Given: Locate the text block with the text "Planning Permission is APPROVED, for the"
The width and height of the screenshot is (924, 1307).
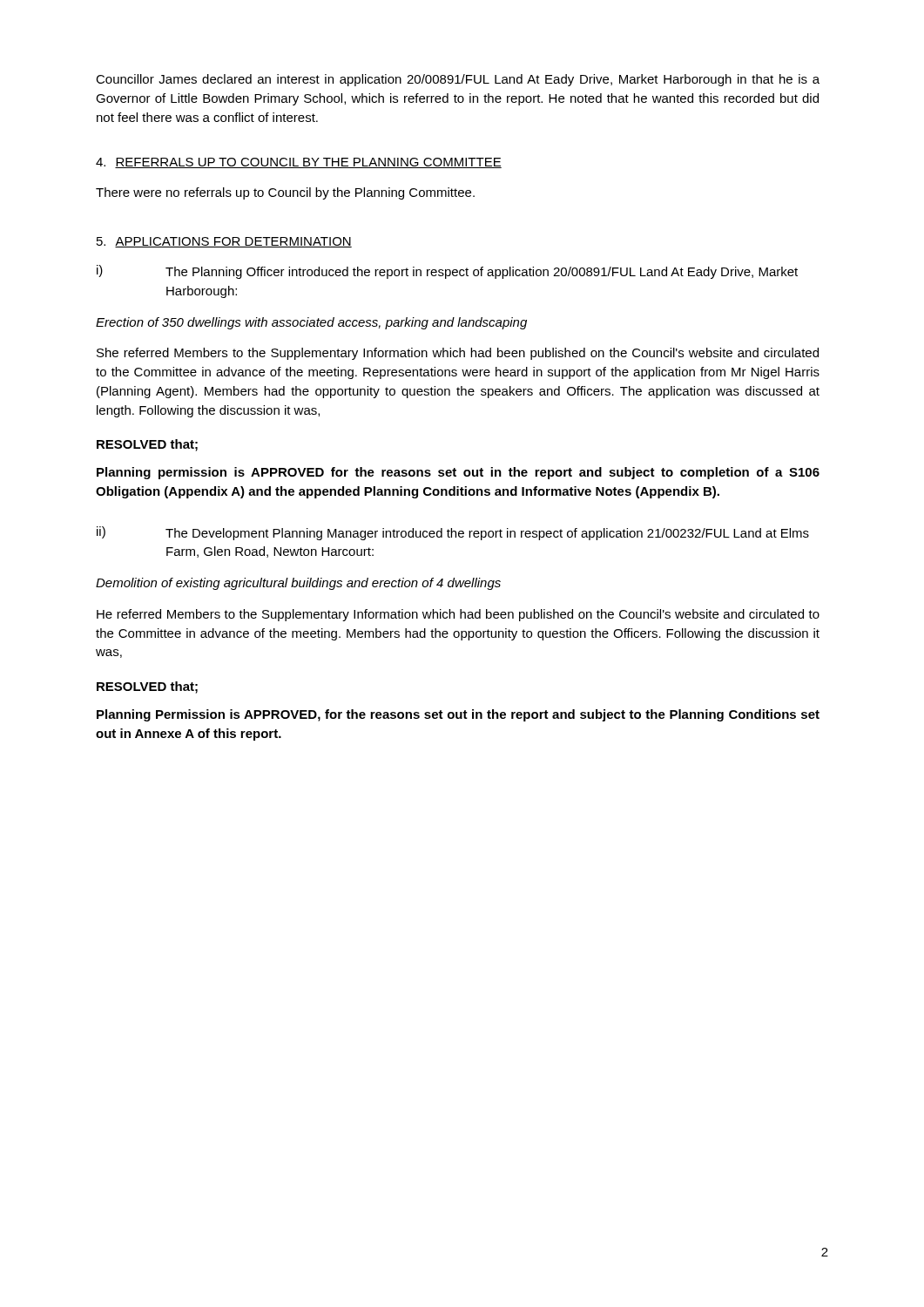Looking at the screenshot, I should pyautogui.click(x=458, y=724).
